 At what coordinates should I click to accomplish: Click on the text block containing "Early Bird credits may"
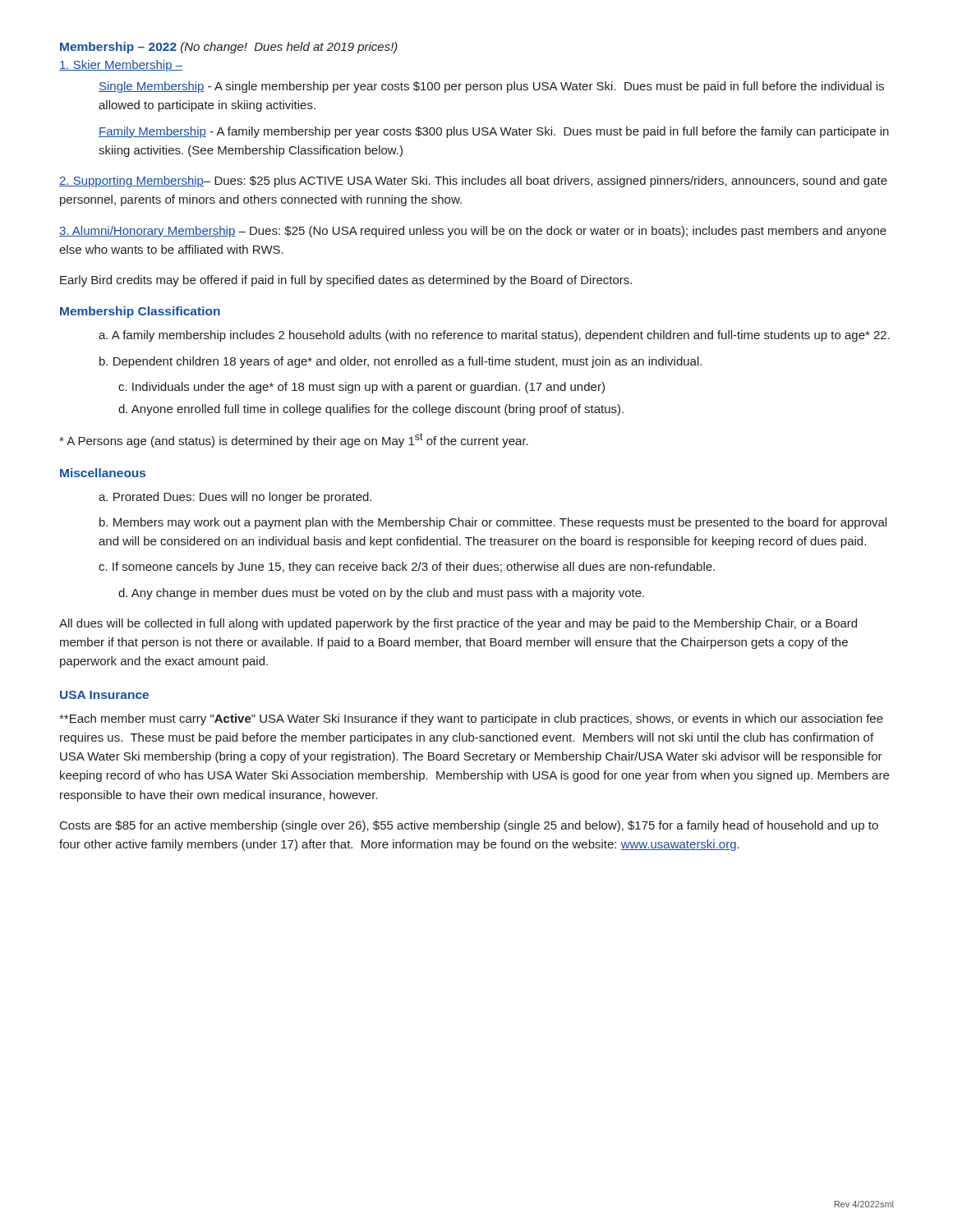pyautogui.click(x=346, y=280)
